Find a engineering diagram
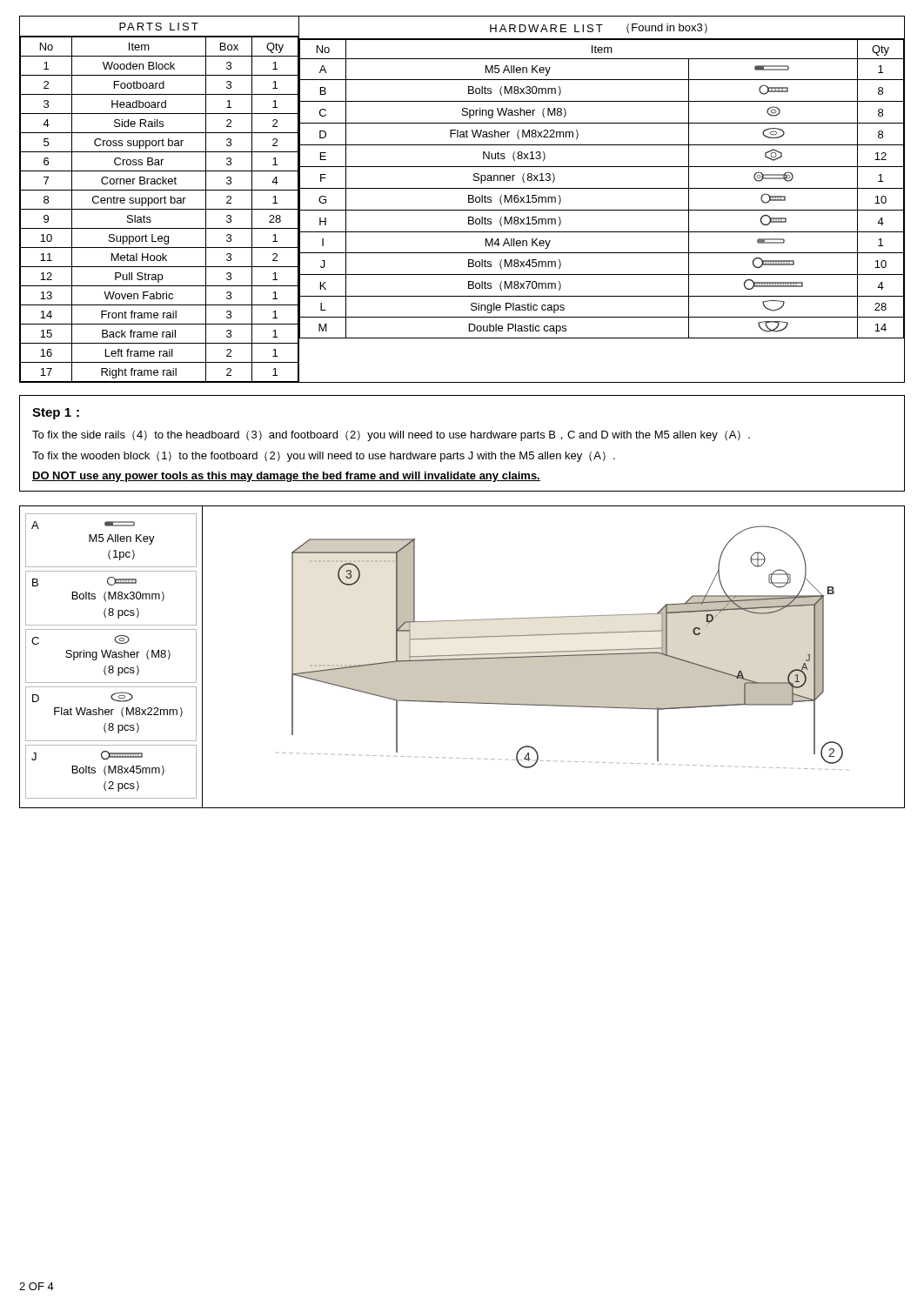The width and height of the screenshot is (924, 1305). [x=462, y=657]
